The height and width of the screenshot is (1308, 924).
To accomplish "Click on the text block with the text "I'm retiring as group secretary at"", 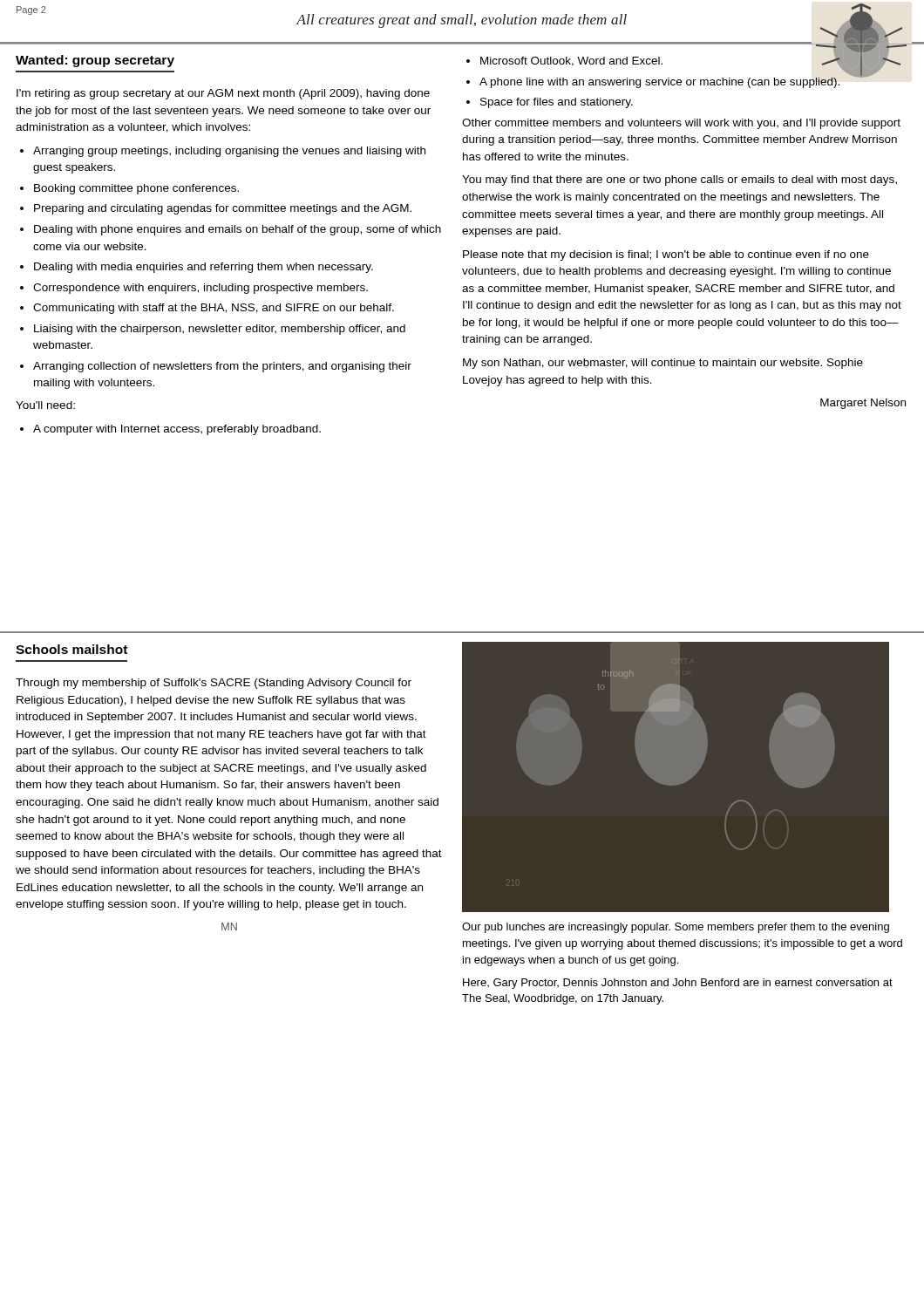I will click(229, 110).
